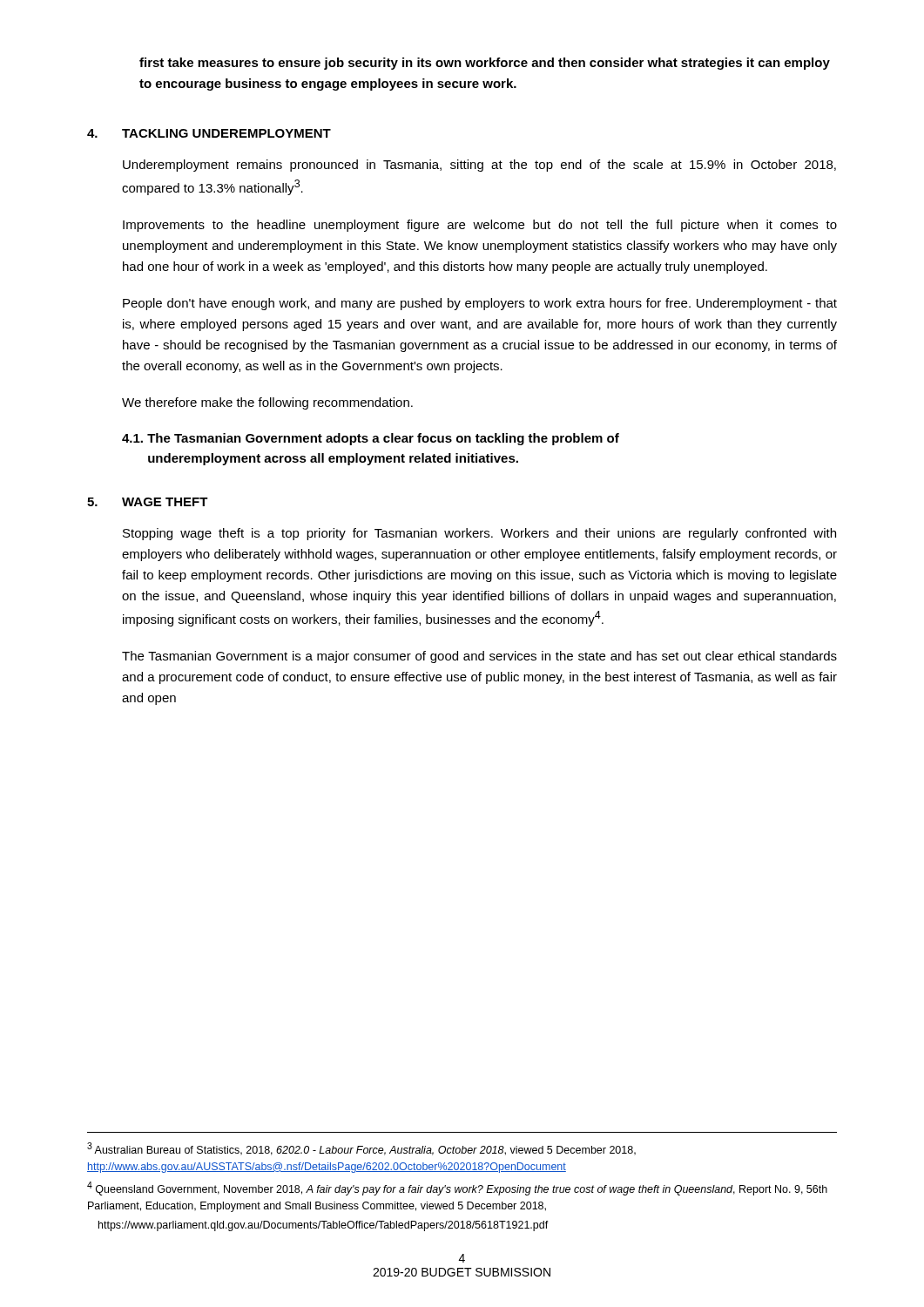Screen dimensions: 1307x924
Task: Point to the element starting "4 Queensland Government, November 2018,"
Action: coord(457,1196)
